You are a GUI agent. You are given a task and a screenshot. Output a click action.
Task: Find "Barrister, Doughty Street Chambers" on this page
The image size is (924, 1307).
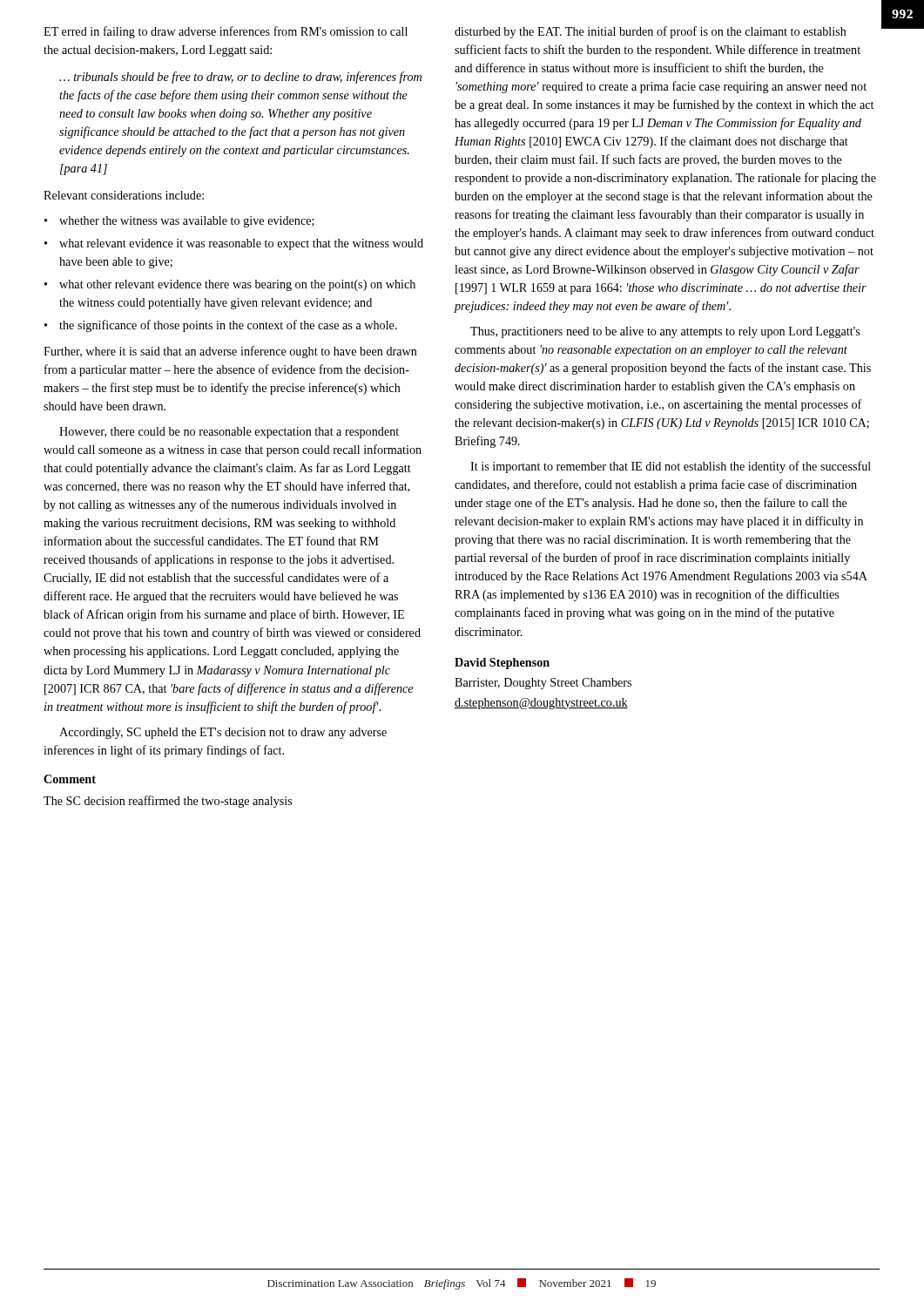(x=543, y=682)
